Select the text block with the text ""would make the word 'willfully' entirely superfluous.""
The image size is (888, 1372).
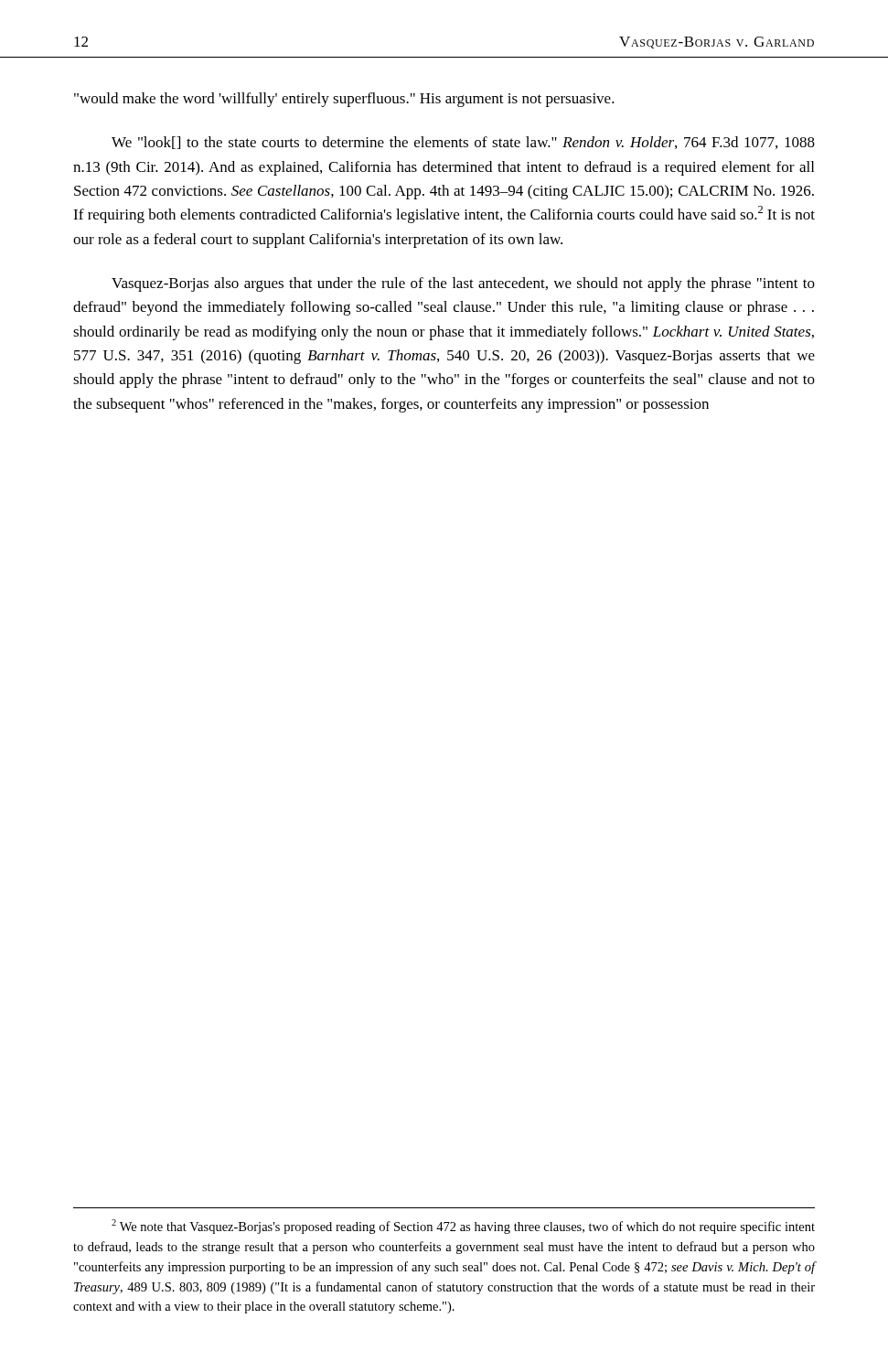click(344, 98)
